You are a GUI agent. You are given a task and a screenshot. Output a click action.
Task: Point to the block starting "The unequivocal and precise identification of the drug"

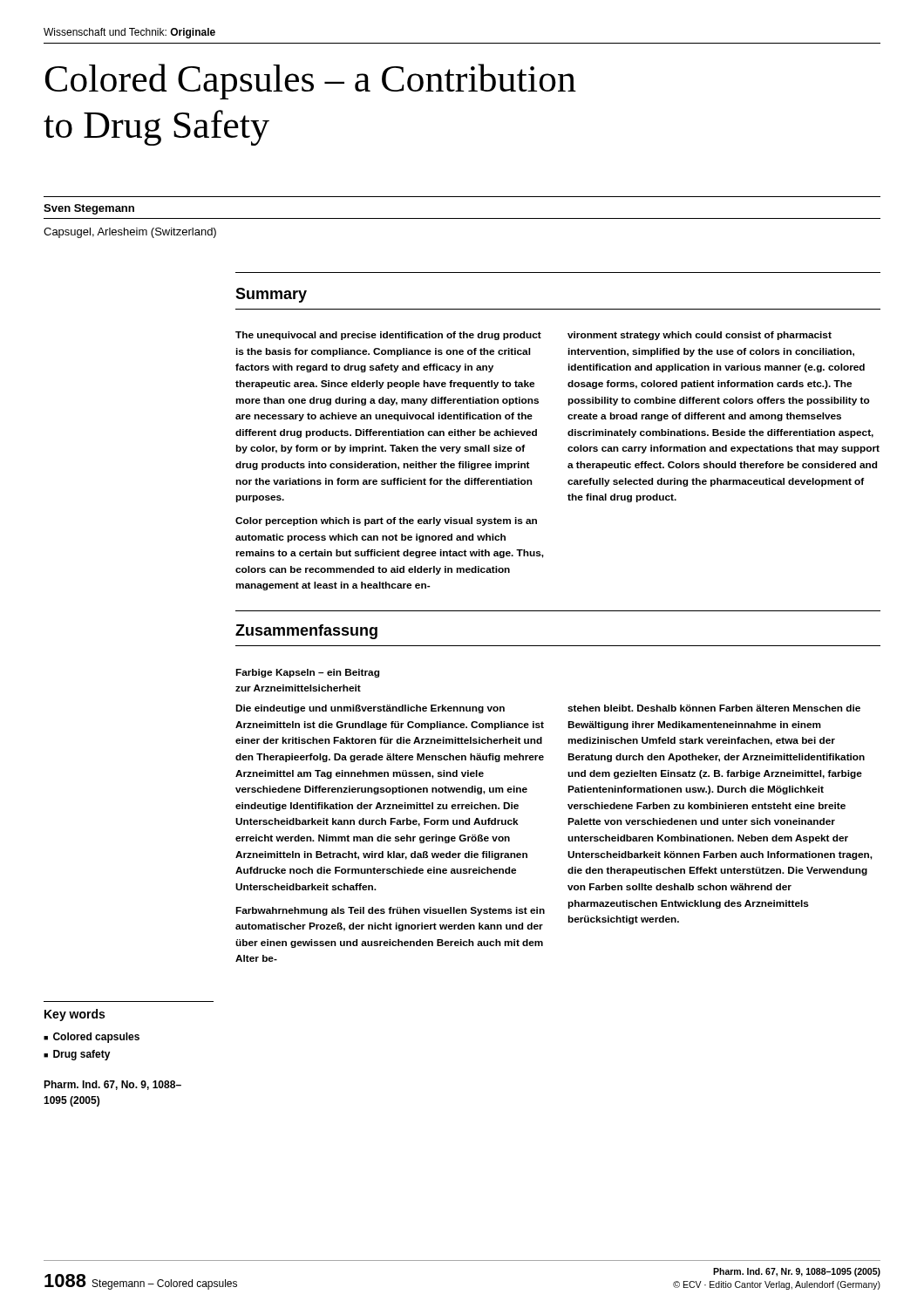(558, 464)
